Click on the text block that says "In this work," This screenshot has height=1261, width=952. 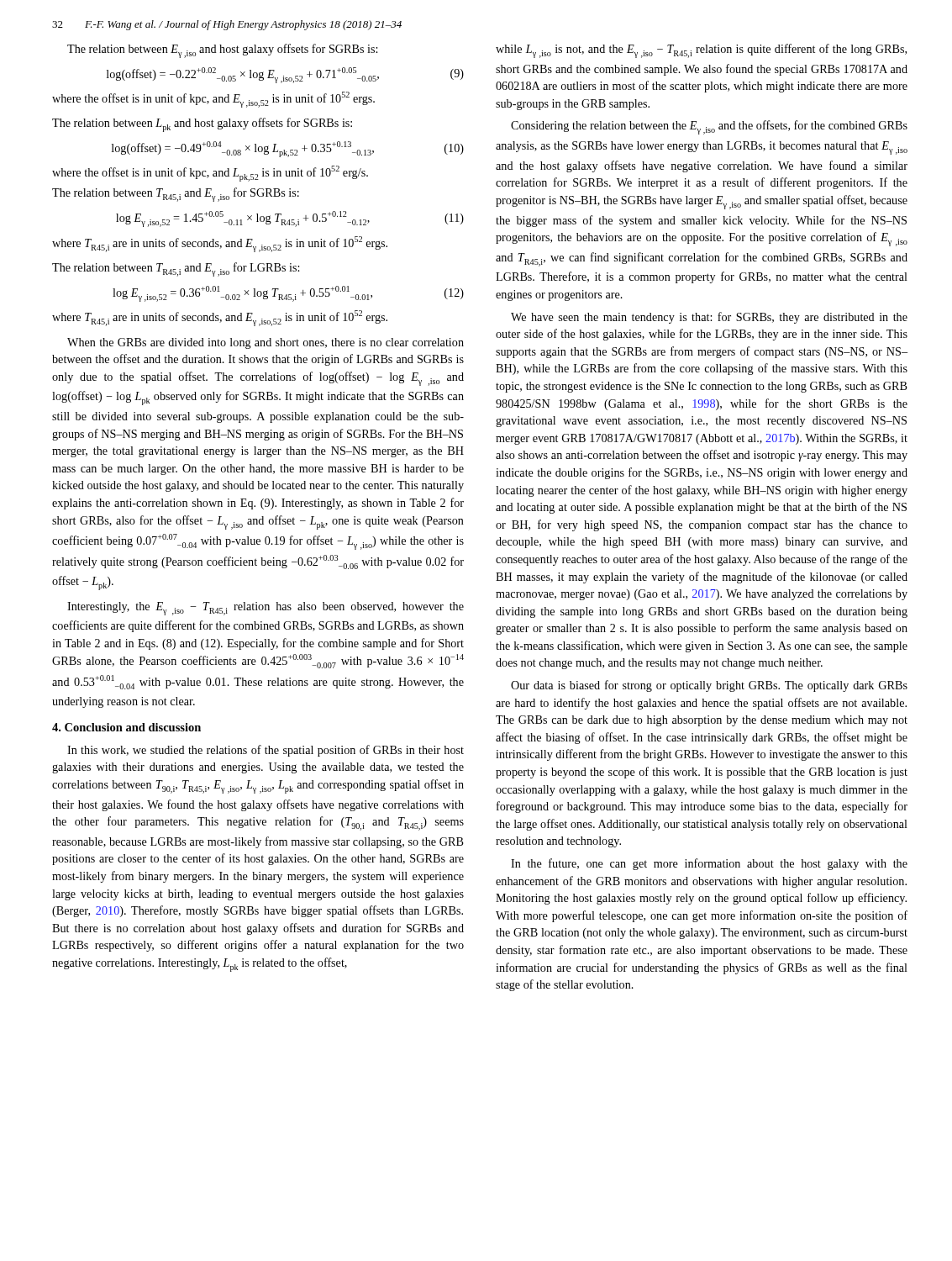point(258,858)
